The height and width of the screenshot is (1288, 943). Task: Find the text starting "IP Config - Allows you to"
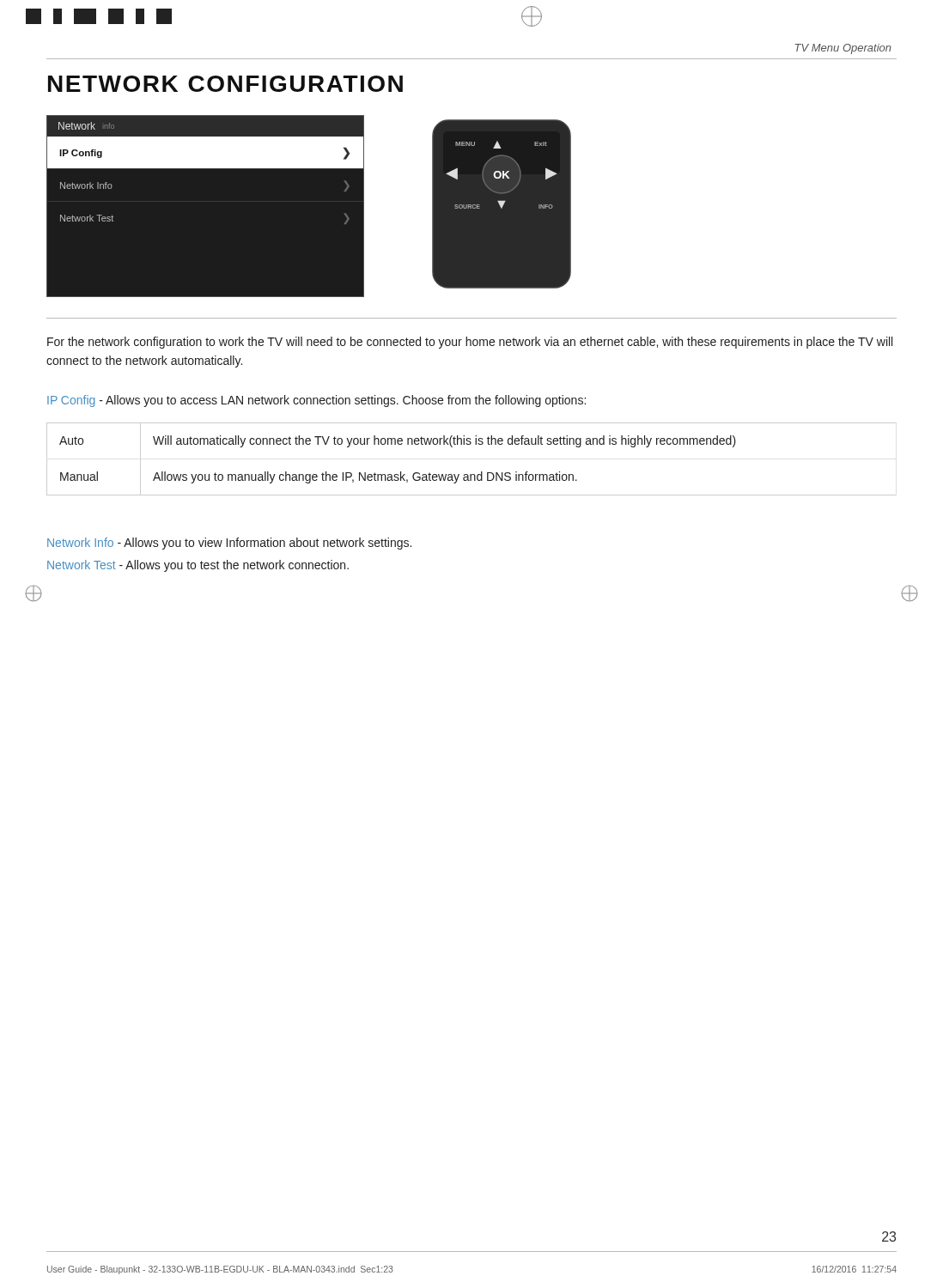click(x=317, y=400)
